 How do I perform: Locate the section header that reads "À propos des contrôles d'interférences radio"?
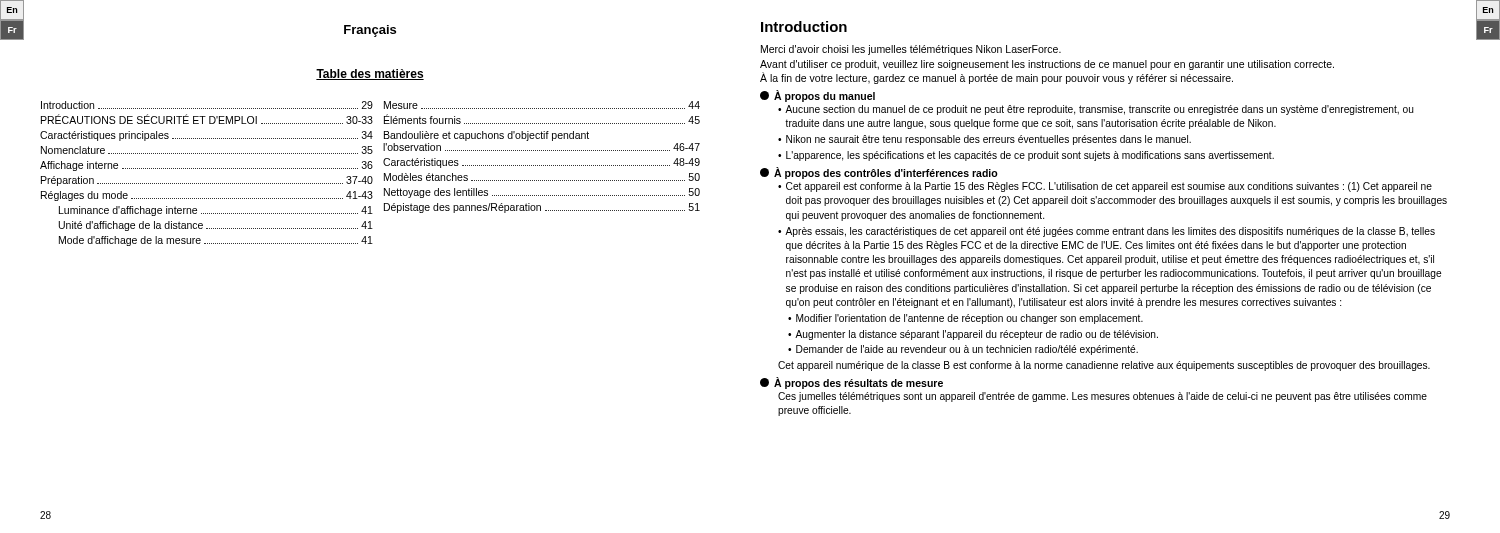pyautogui.click(x=886, y=173)
